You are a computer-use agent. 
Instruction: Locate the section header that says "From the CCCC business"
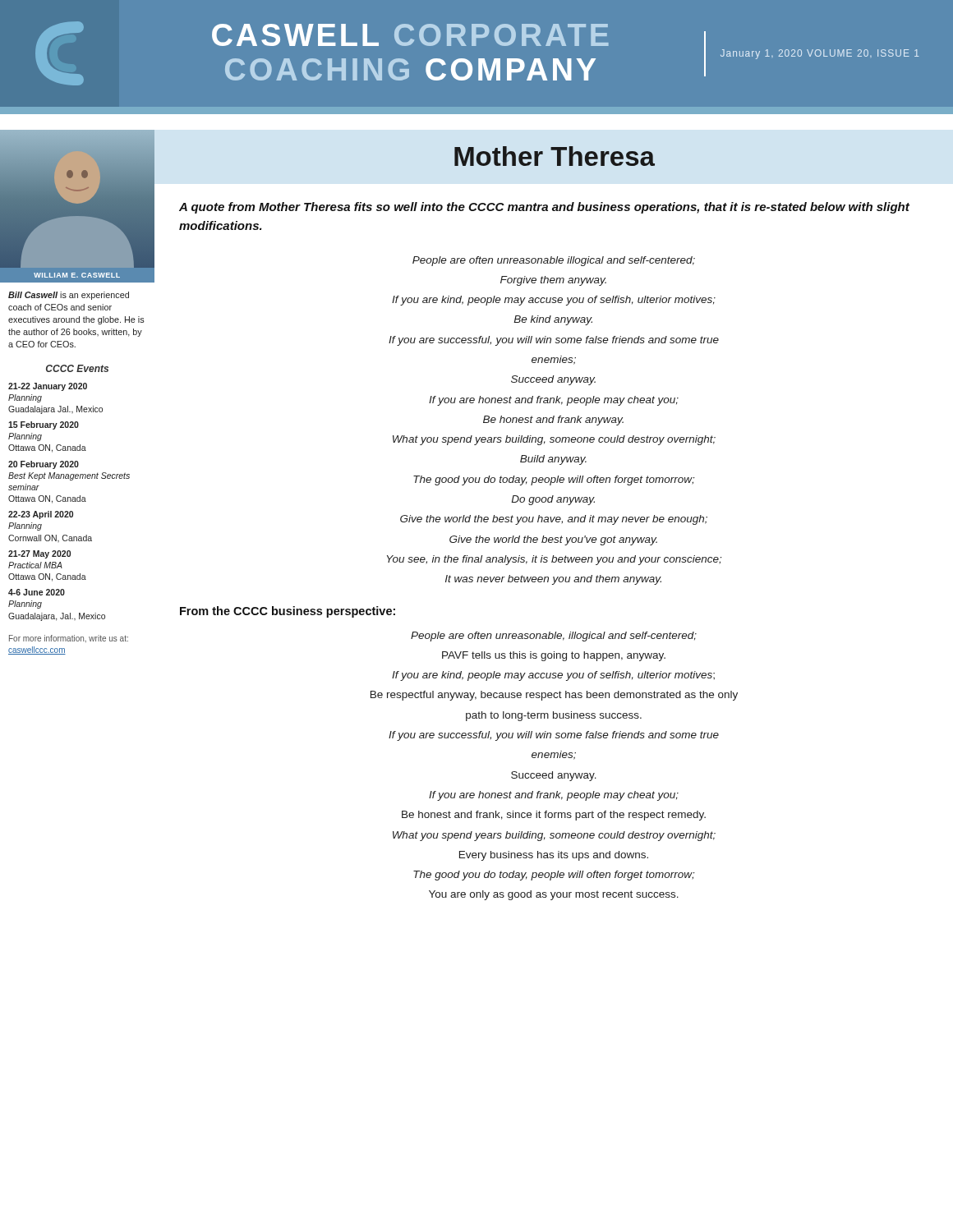pos(288,611)
